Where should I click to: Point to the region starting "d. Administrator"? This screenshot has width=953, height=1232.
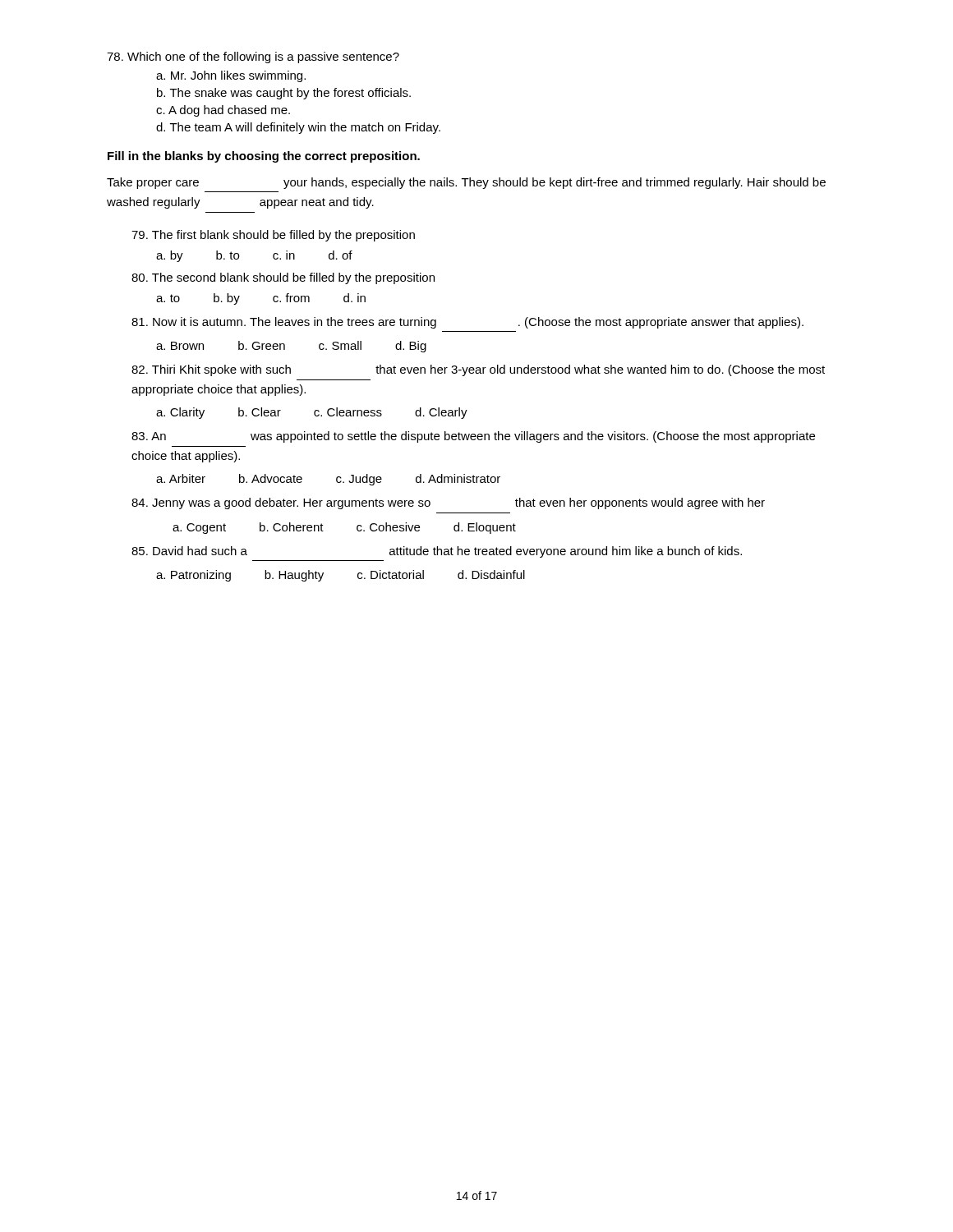(458, 478)
